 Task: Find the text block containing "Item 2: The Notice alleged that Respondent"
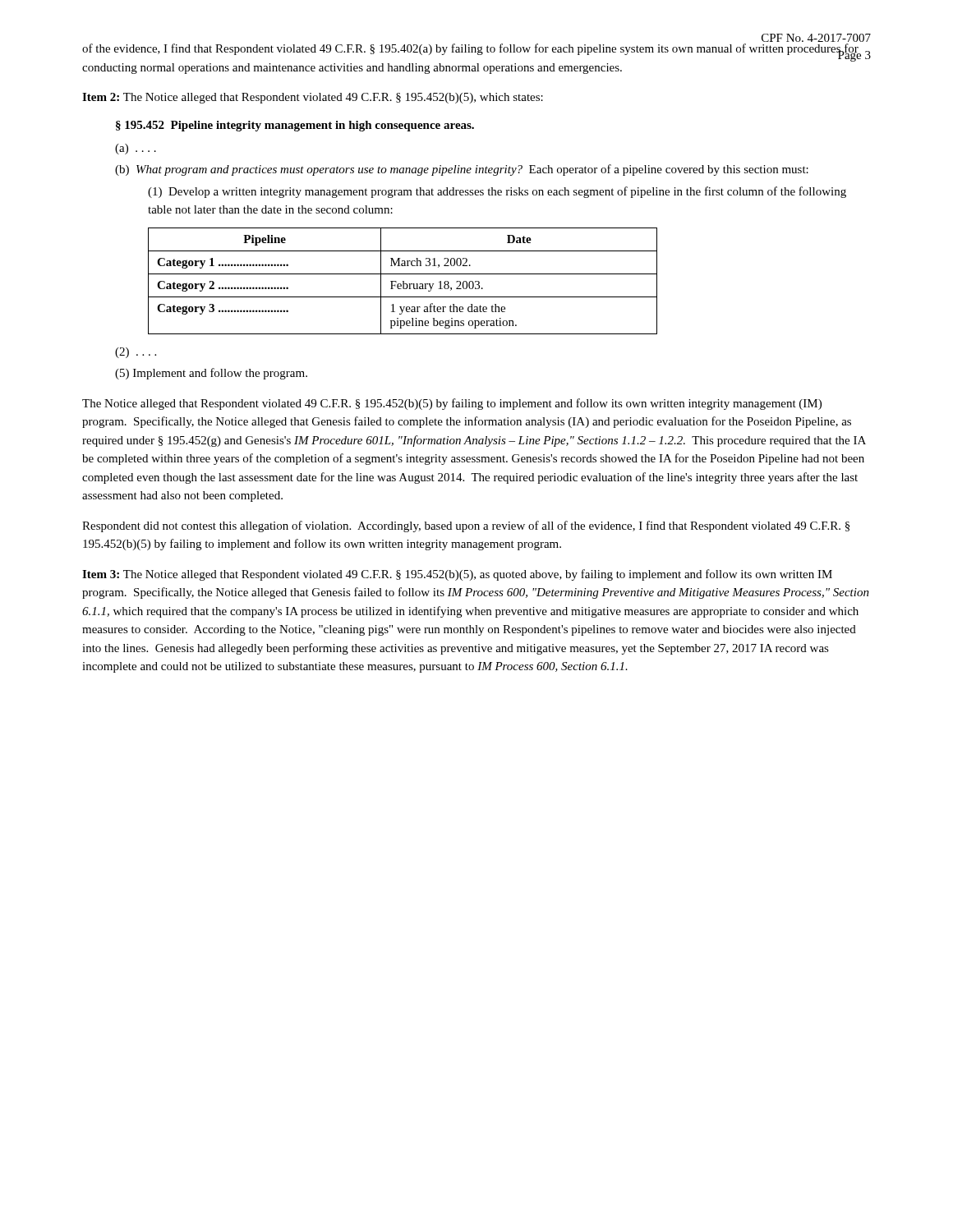click(313, 97)
